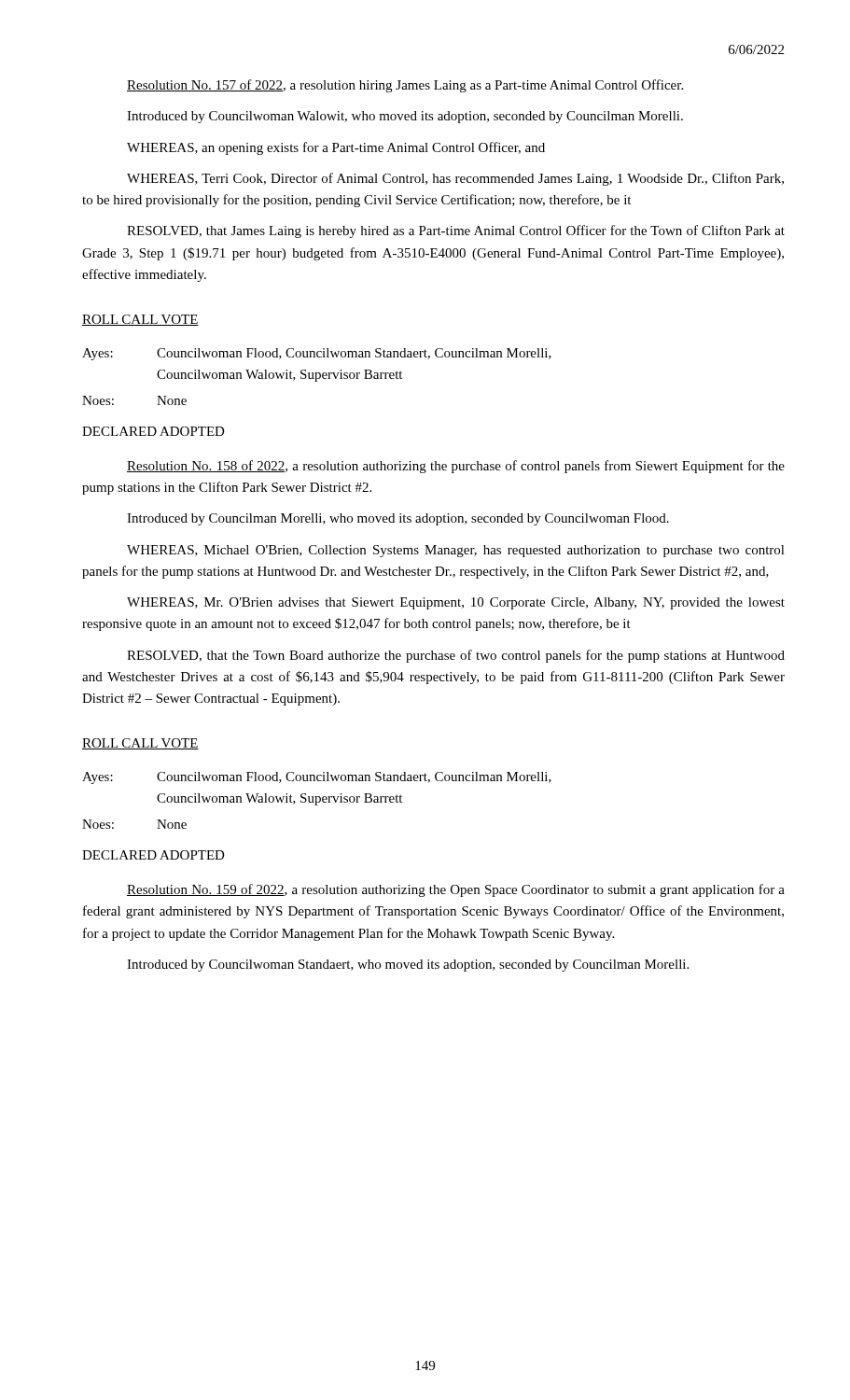The image size is (850, 1400).
Task: Find the text block that says "RESOLVED, that James"
Action: [x=433, y=252]
